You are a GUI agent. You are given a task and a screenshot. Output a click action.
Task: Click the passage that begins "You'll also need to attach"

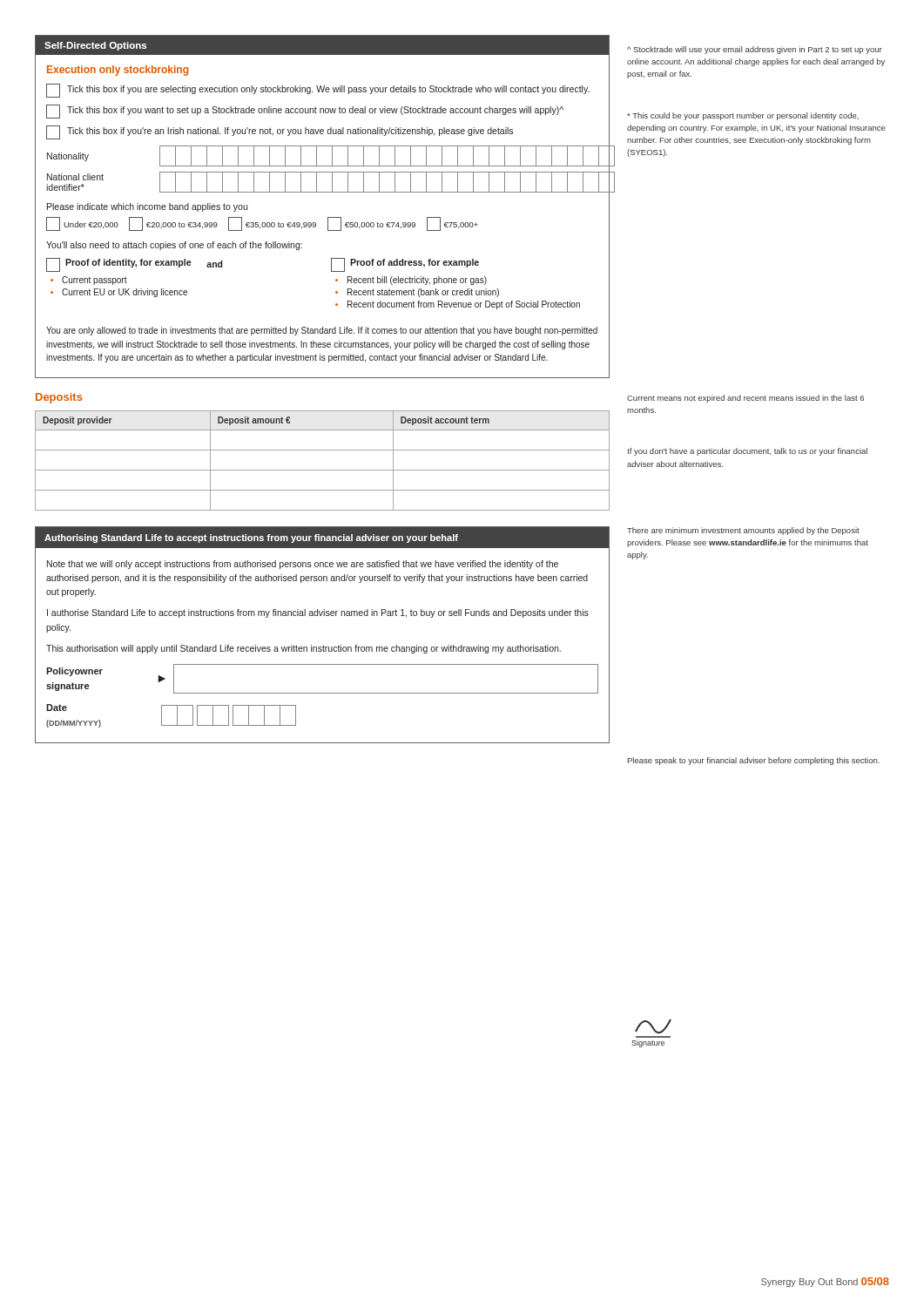(x=174, y=246)
